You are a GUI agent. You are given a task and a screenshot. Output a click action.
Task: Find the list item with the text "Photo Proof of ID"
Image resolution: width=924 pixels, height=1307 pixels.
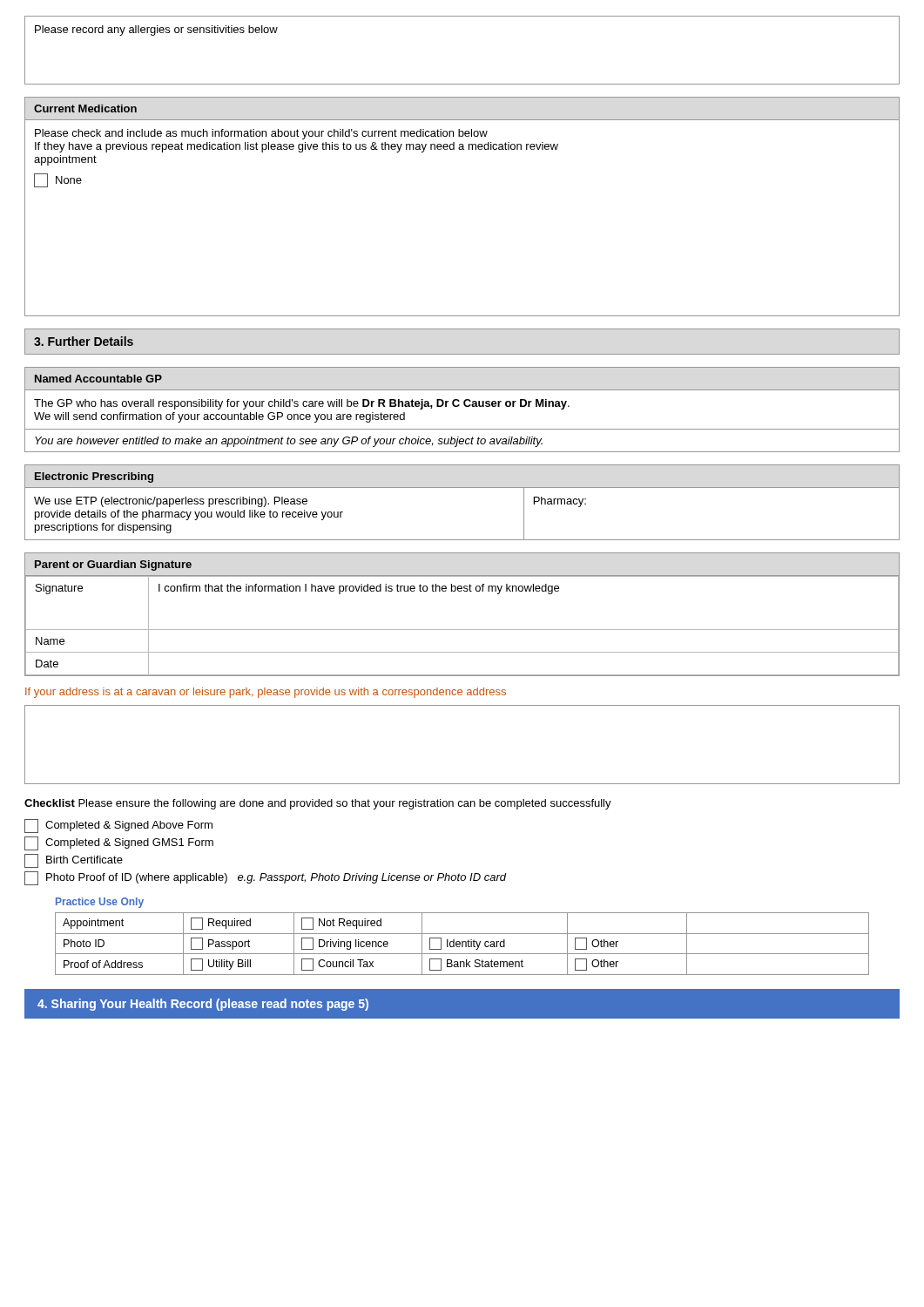click(265, 878)
